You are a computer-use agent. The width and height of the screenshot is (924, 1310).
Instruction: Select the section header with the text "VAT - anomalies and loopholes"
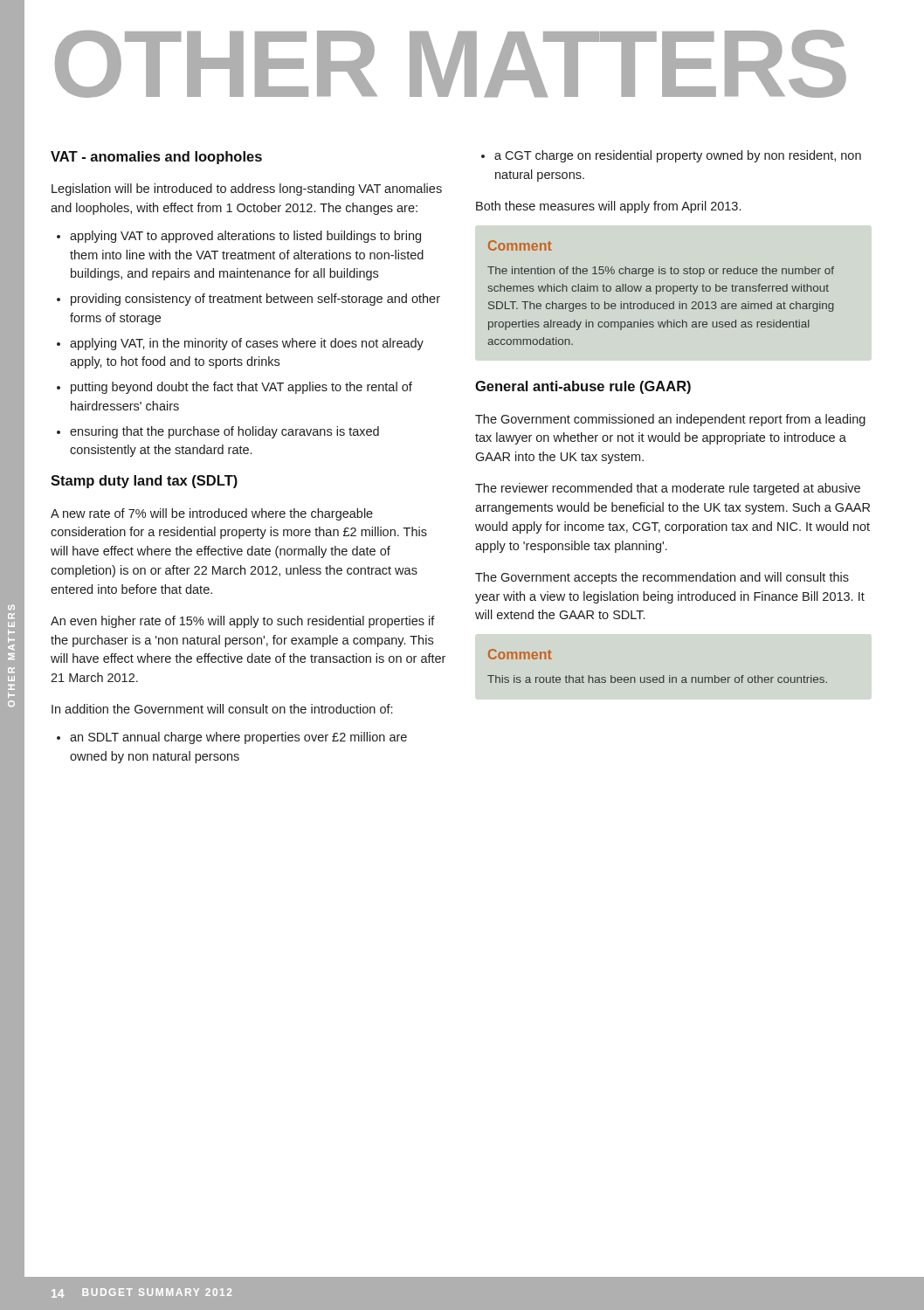click(249, 157)
